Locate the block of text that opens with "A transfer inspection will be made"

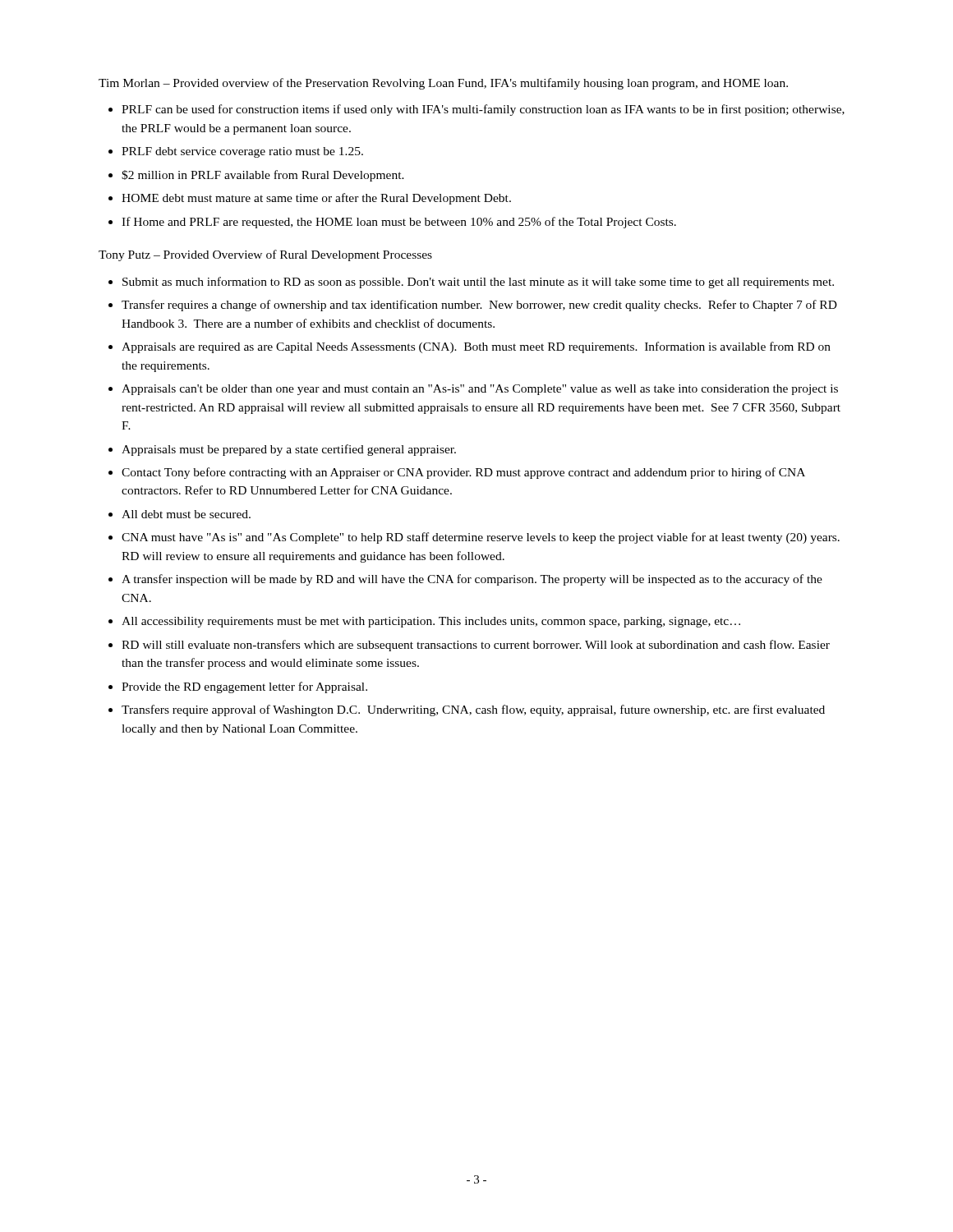(472, 588)
